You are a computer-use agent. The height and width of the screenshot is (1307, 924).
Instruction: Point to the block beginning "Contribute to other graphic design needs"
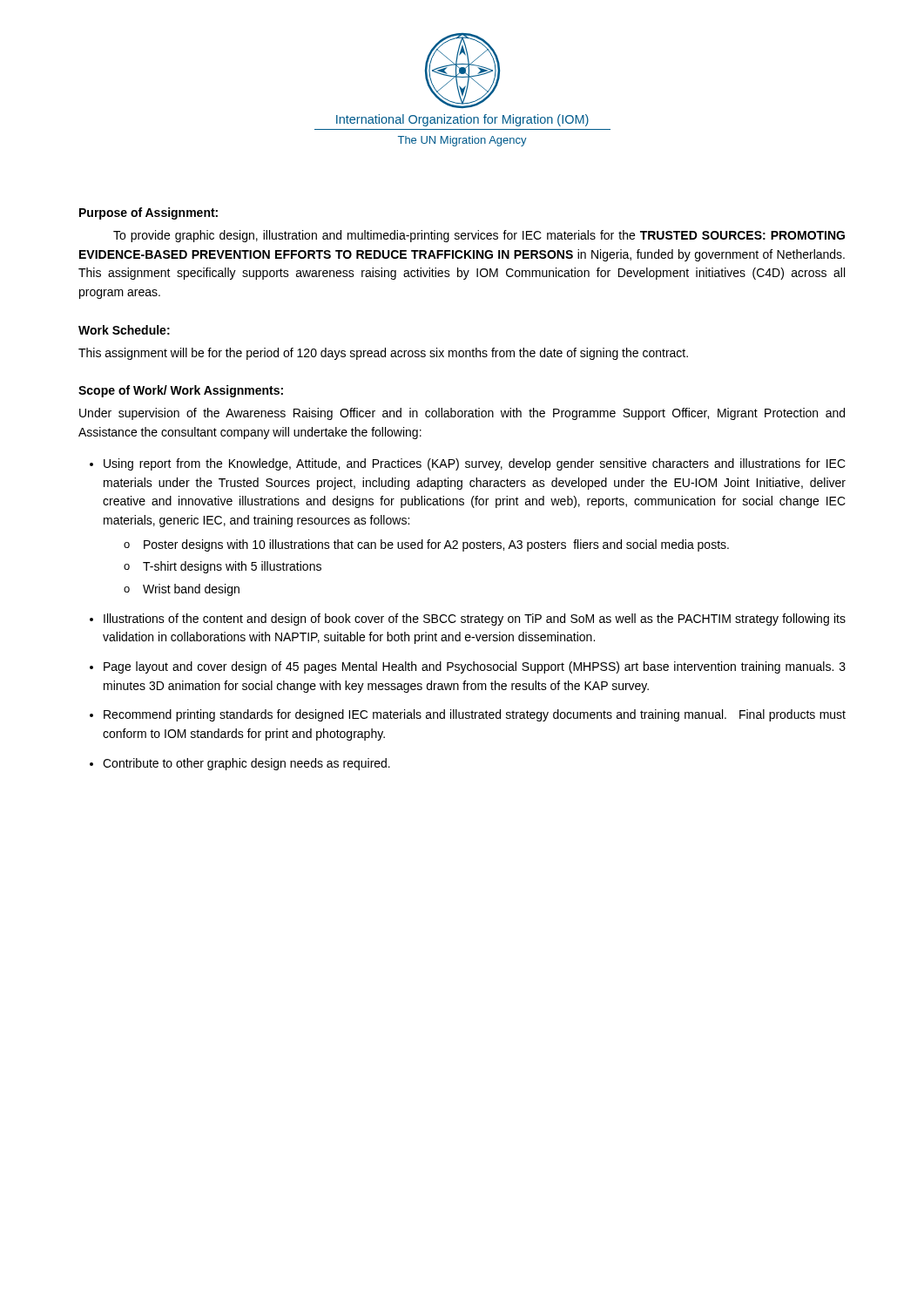tap(247, 763)
